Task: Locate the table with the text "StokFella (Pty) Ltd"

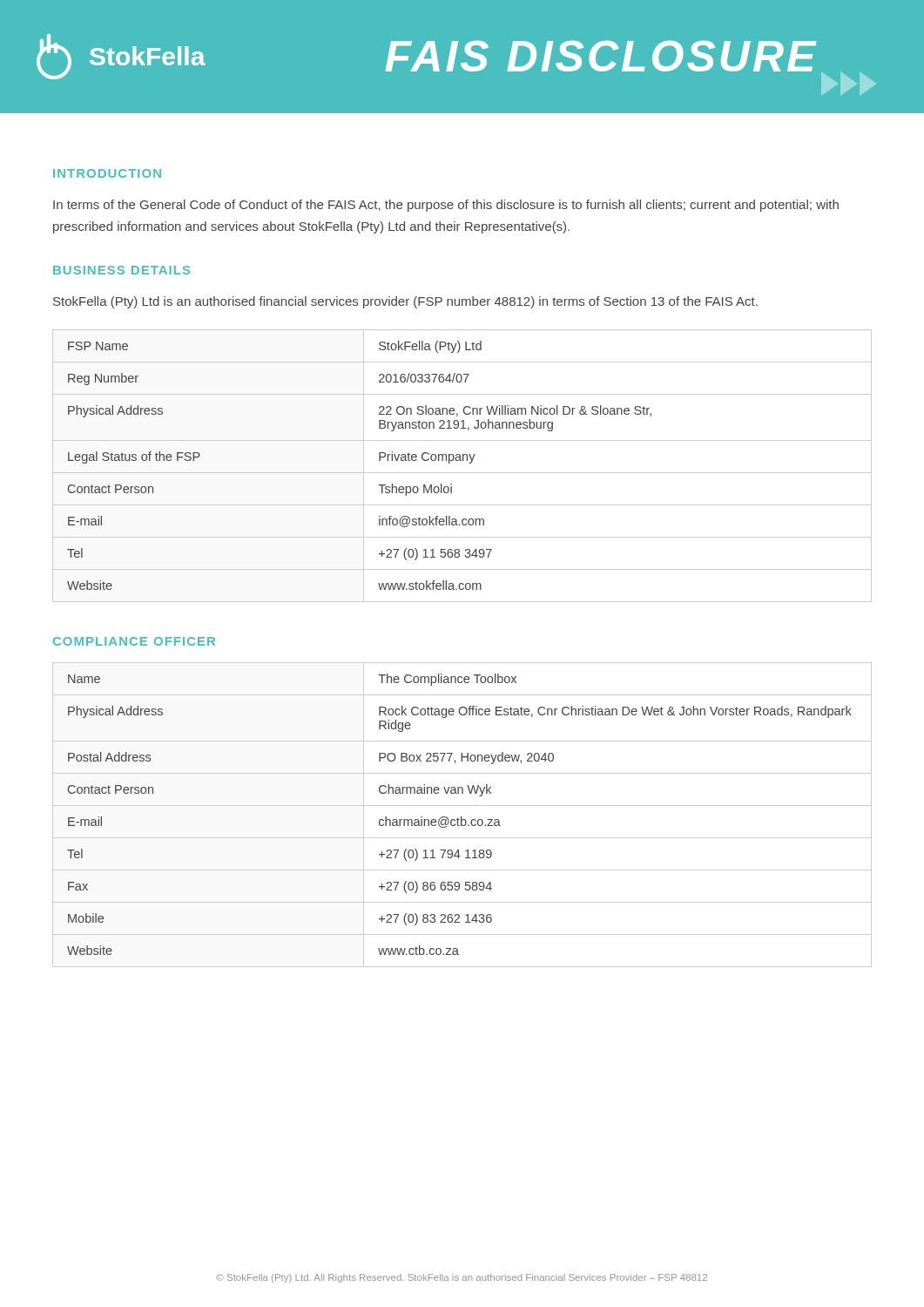Action: tap(462, 466)
